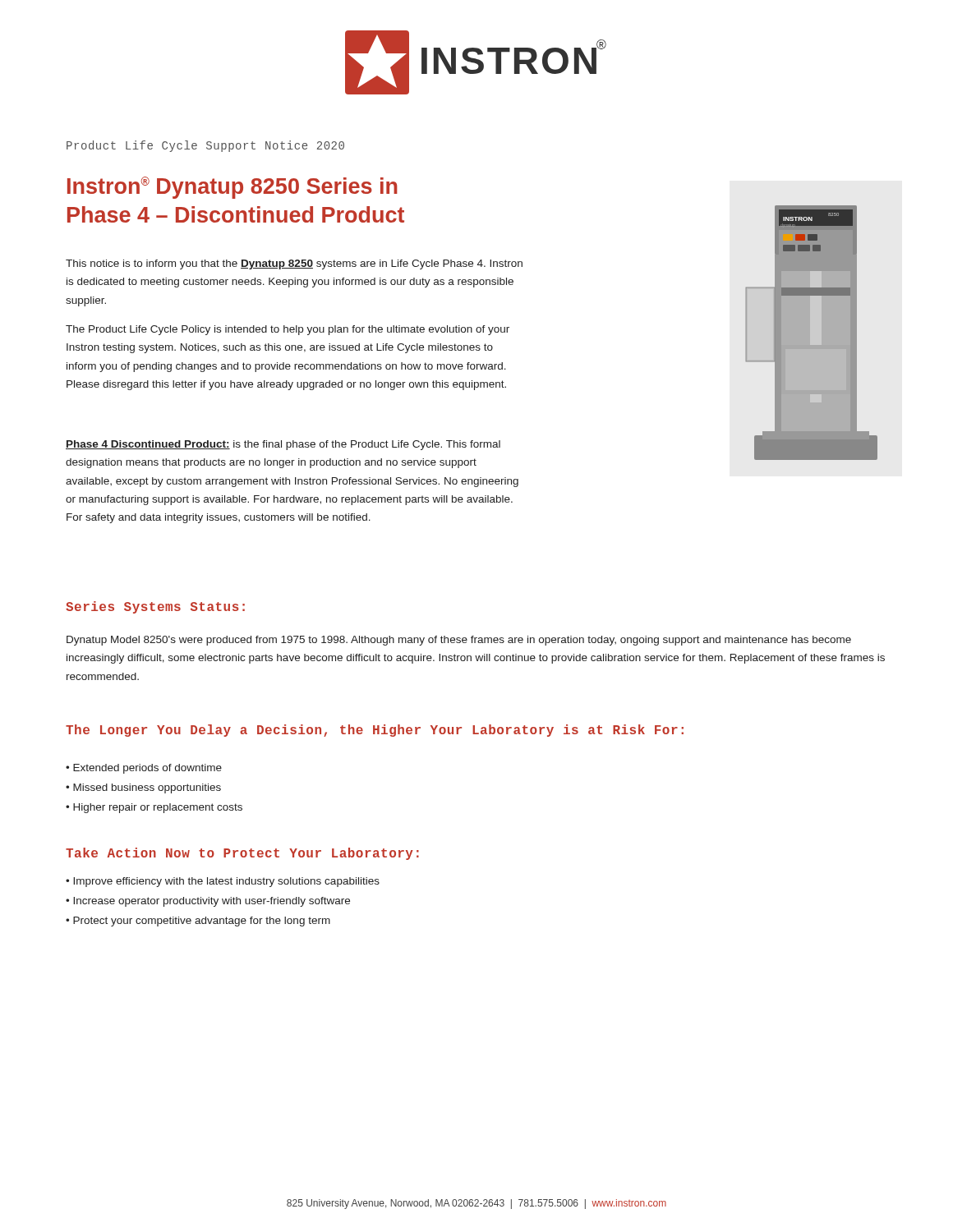953x1232 pixels.
Task: Locate the block of text that opens with "• Protect your competitive advantage for the long"
Action: (x=198, y=920)
